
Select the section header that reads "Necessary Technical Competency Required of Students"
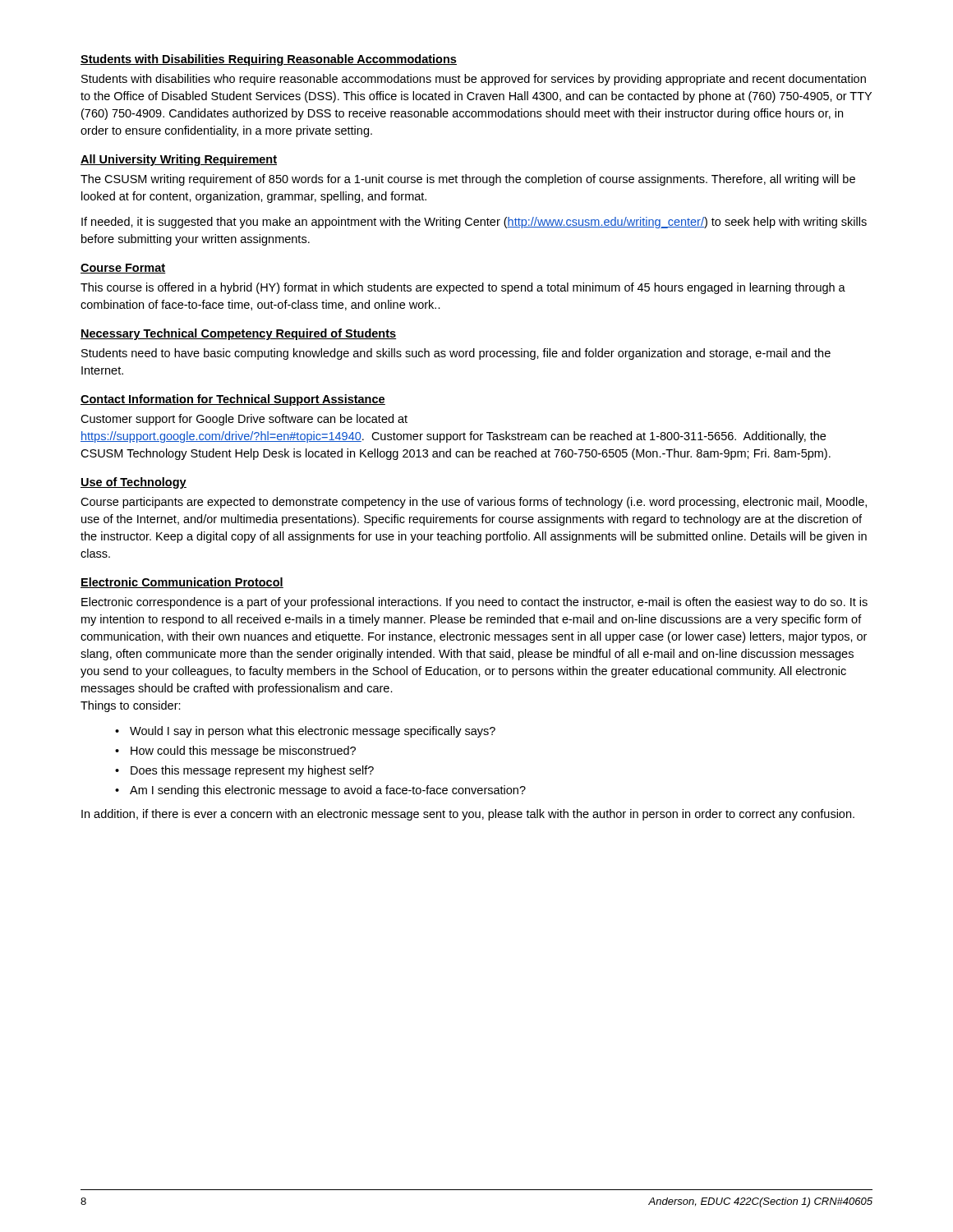(239, 334)
